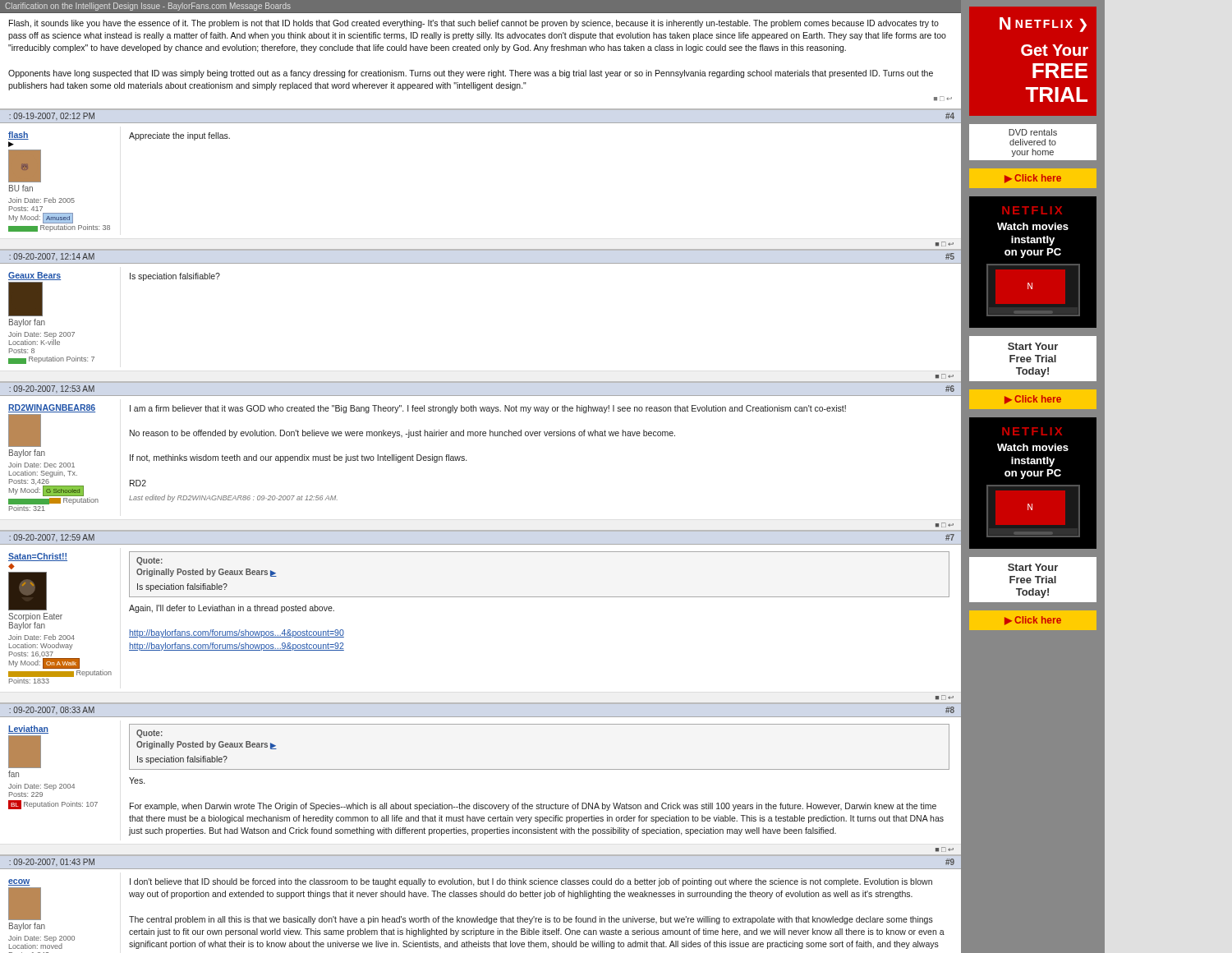
Task: Point to the element starting ": 09-20-2007, 12:59 AM#7 Satan=Christ!!◆"
Action: (x=65, y=539)
